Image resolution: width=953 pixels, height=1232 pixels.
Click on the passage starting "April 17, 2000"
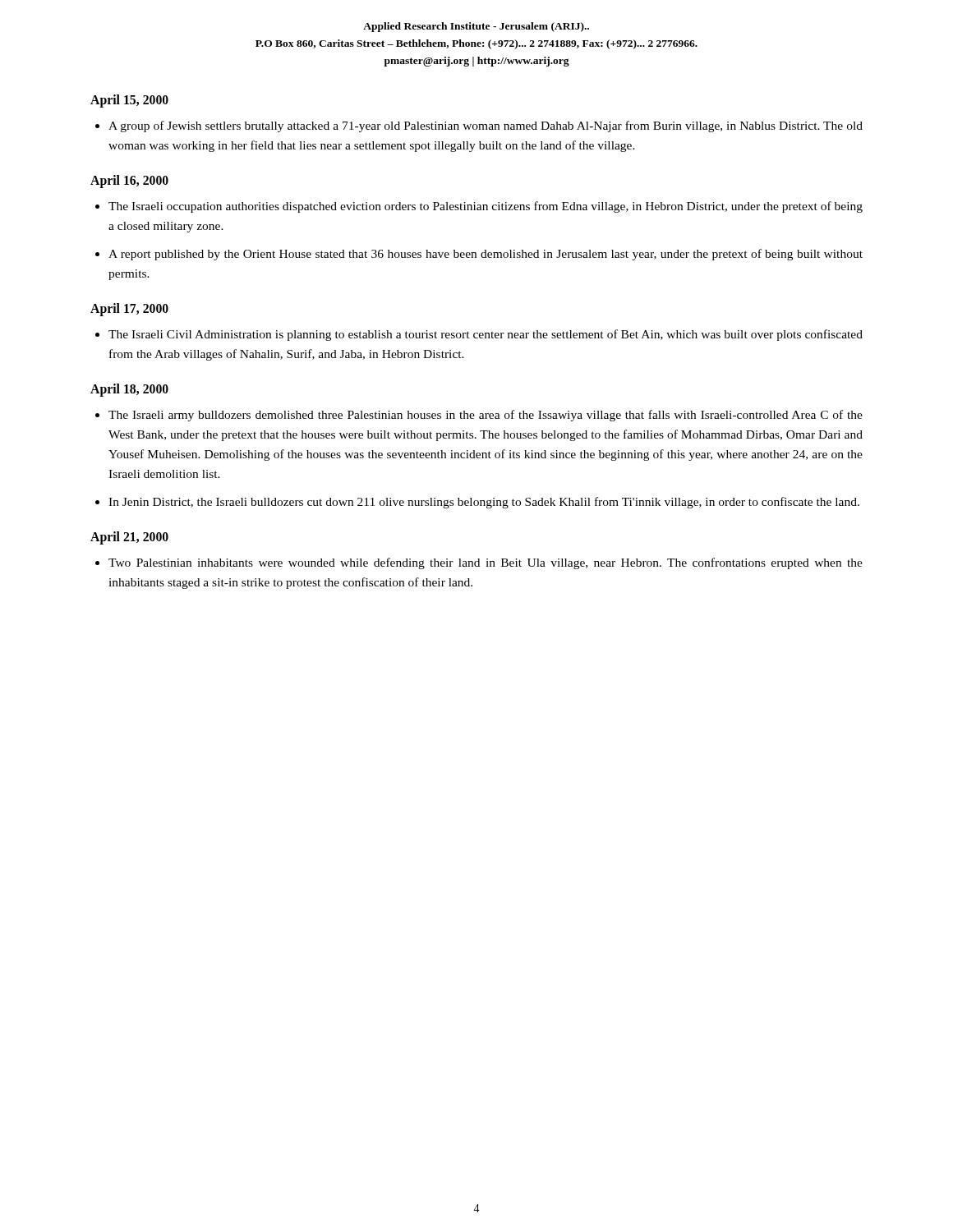coord(129,308)
